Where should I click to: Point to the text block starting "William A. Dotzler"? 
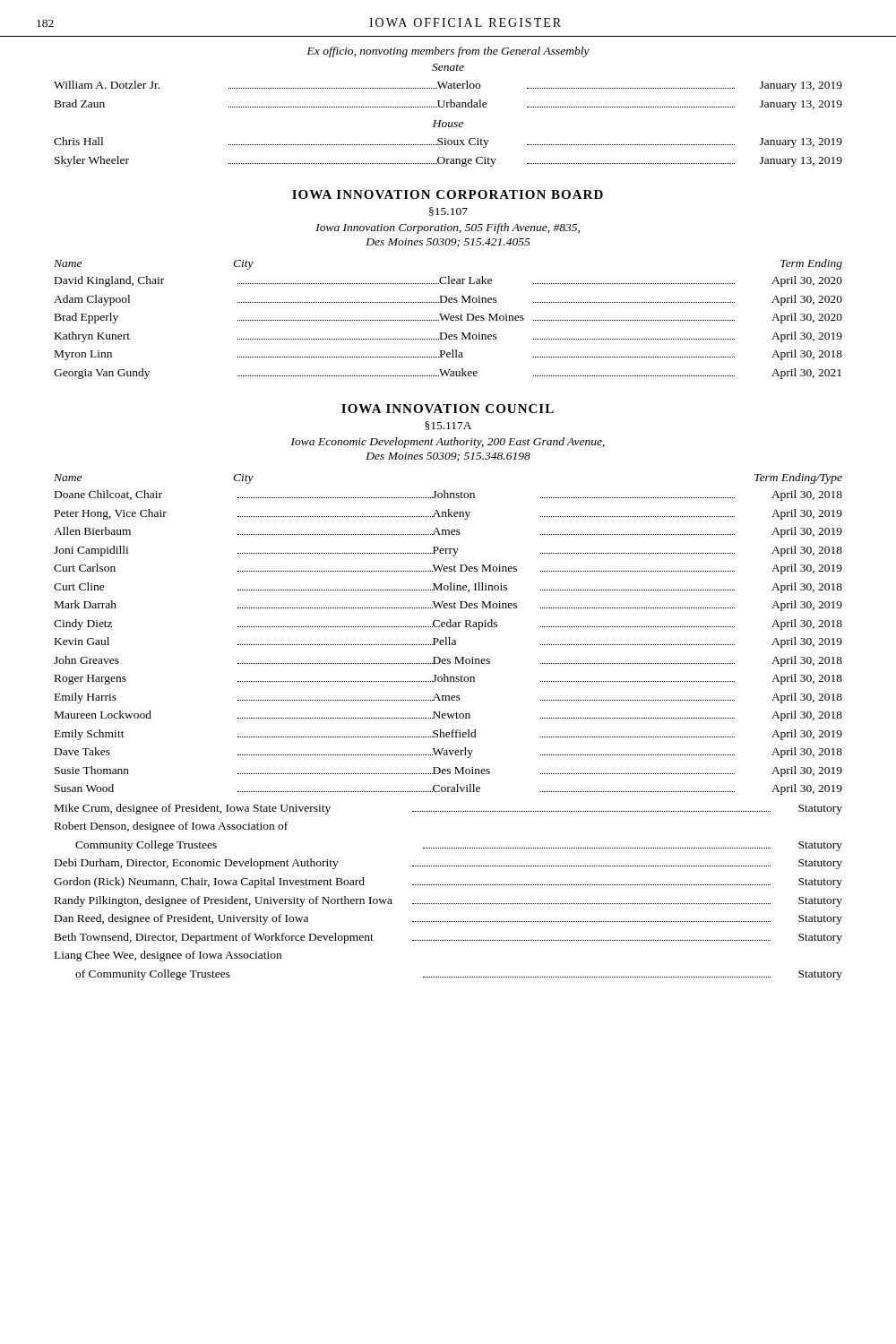(448, 85)
